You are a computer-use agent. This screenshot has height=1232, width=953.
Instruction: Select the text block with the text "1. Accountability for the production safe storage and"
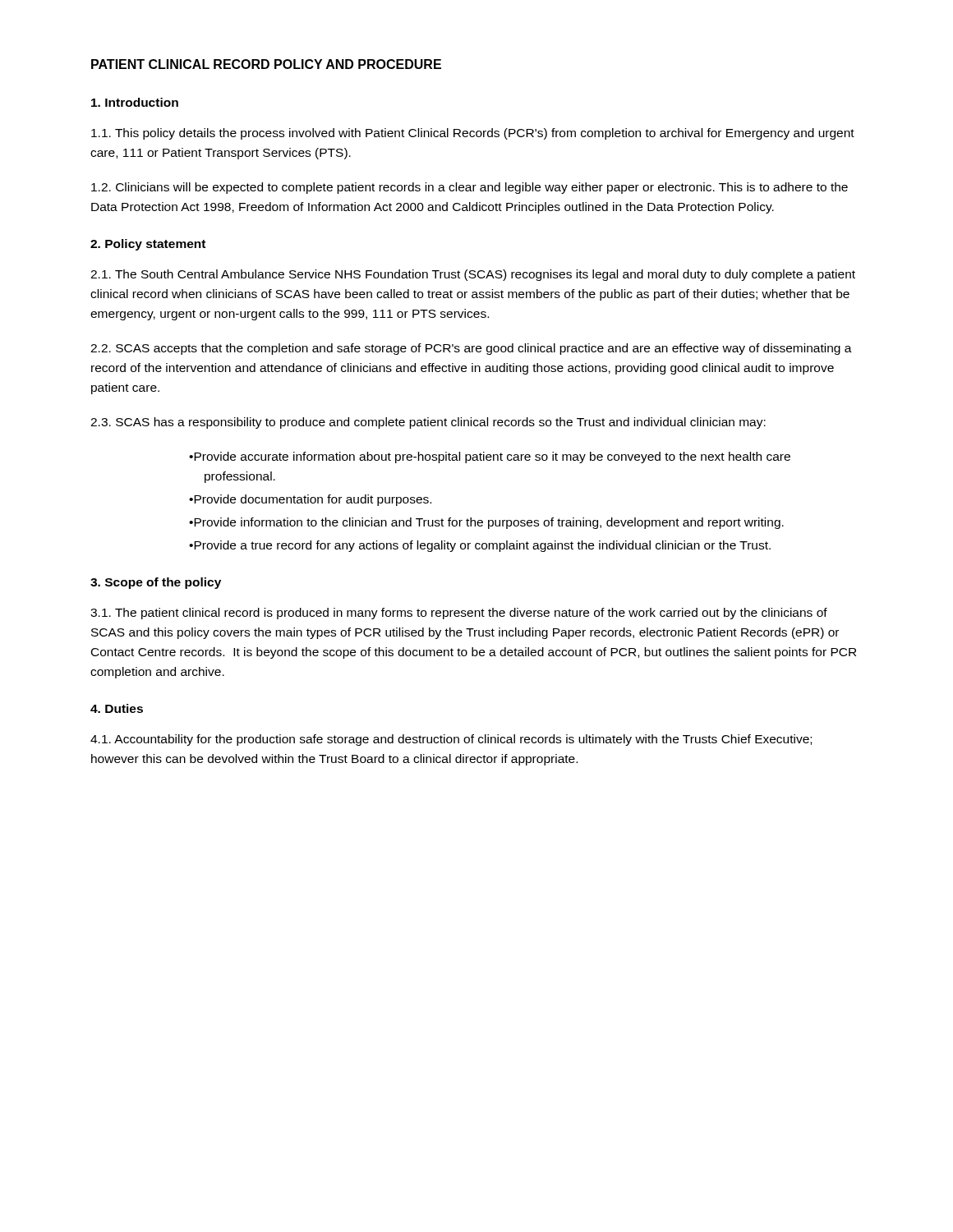(452, 749)
